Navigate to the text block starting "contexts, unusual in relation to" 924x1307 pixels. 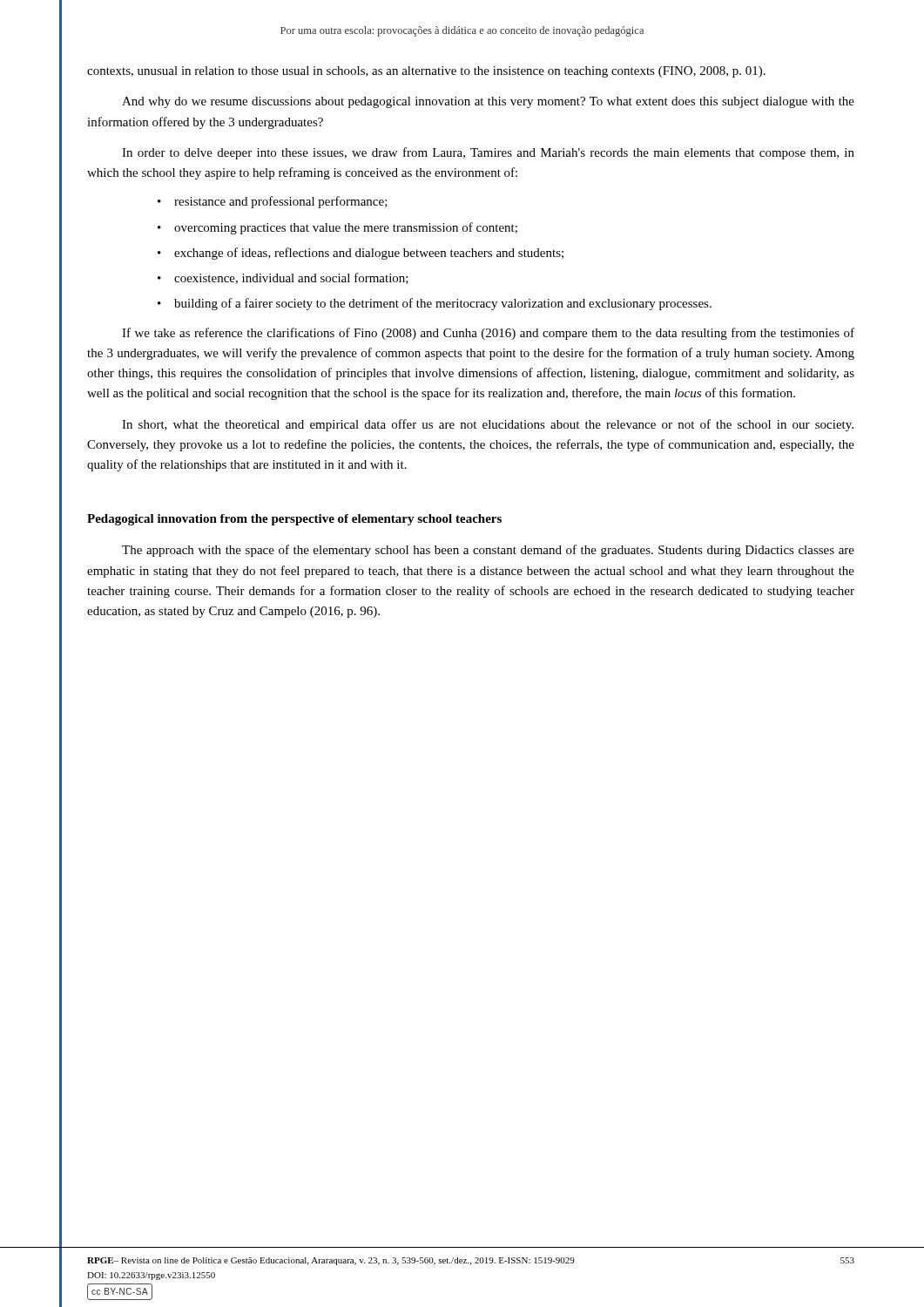[427, 71]
